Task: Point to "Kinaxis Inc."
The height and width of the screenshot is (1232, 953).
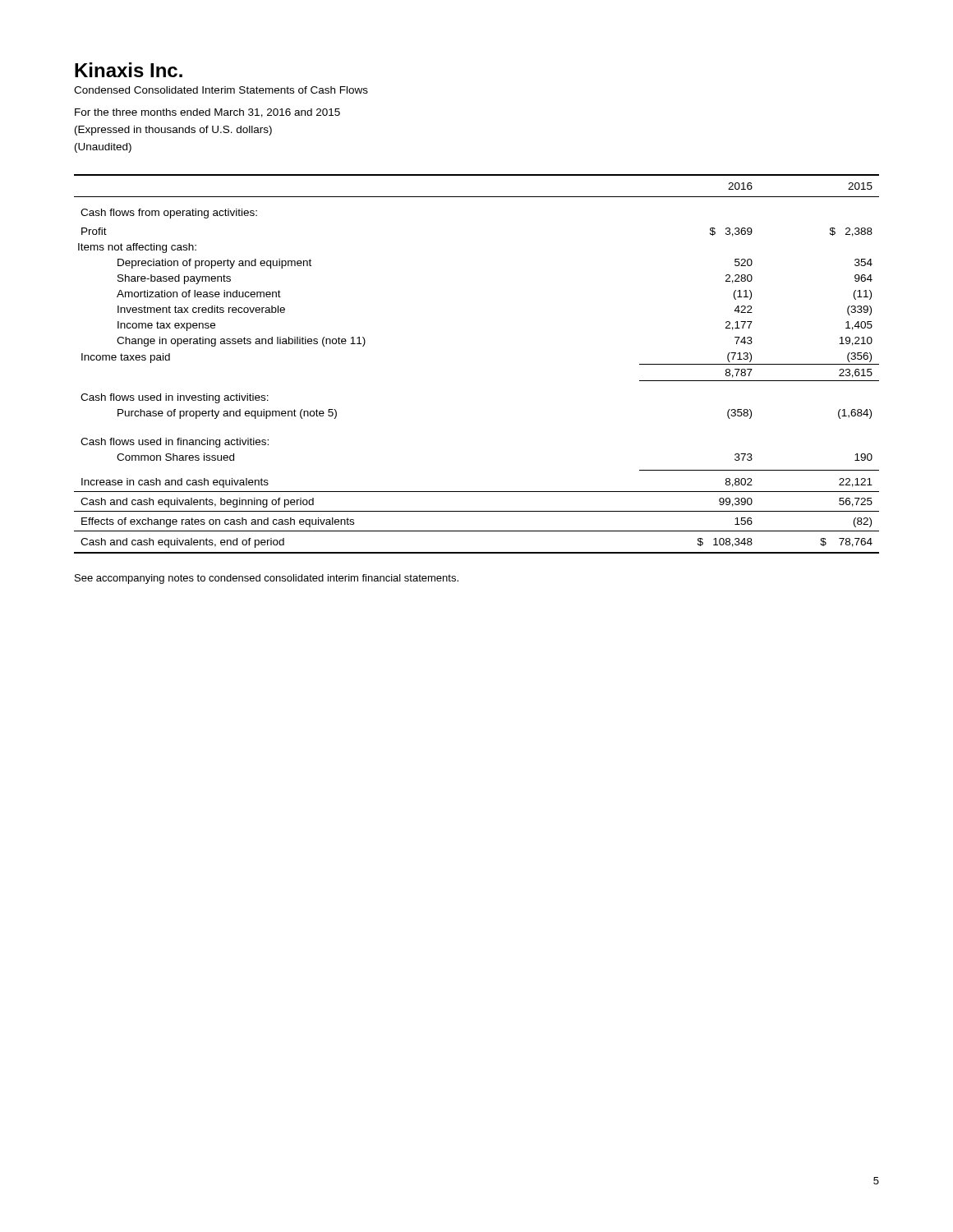Action: 129,70
